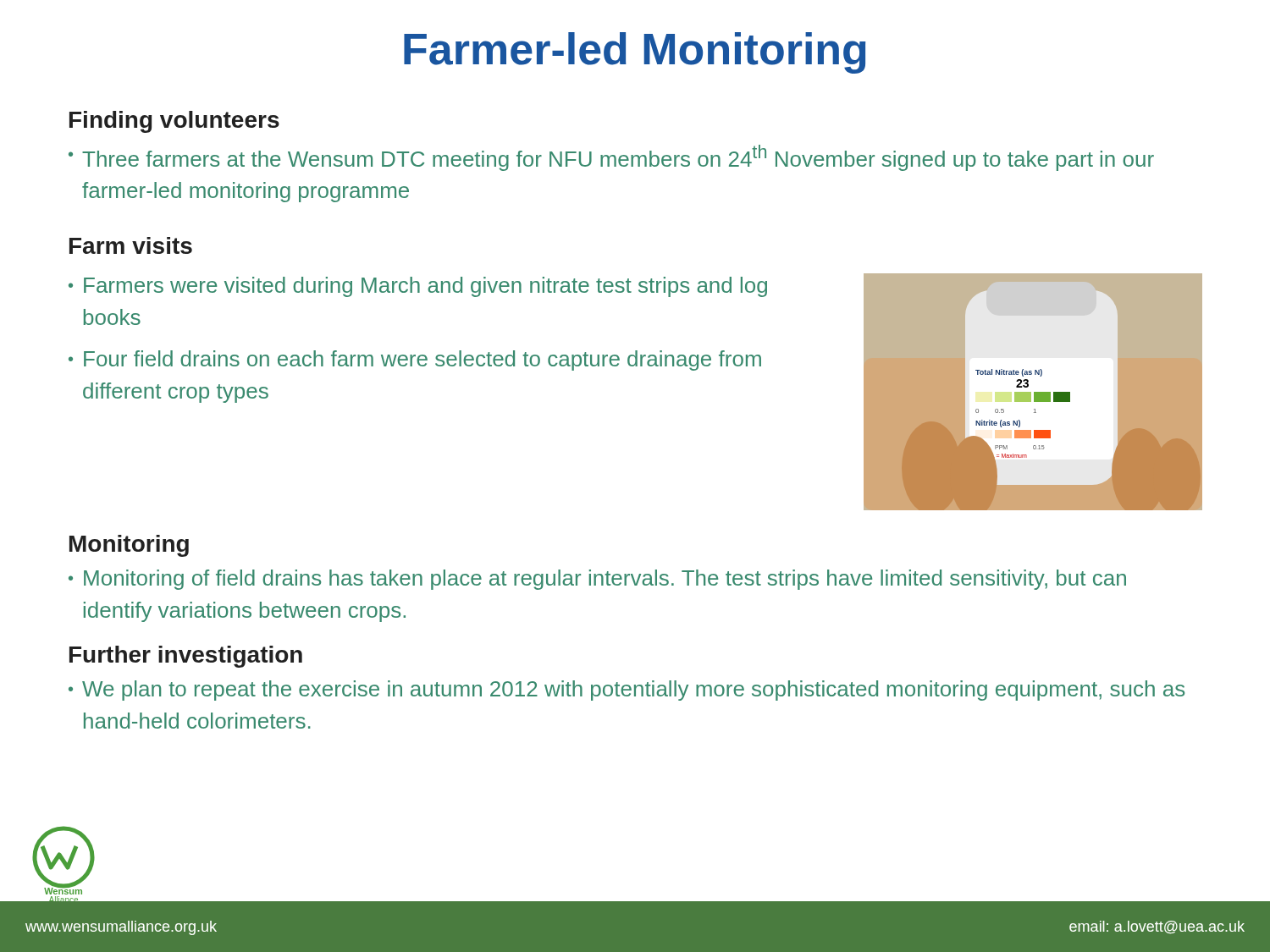Locate the block of text that opens with "• Monitoring of"

635,595
